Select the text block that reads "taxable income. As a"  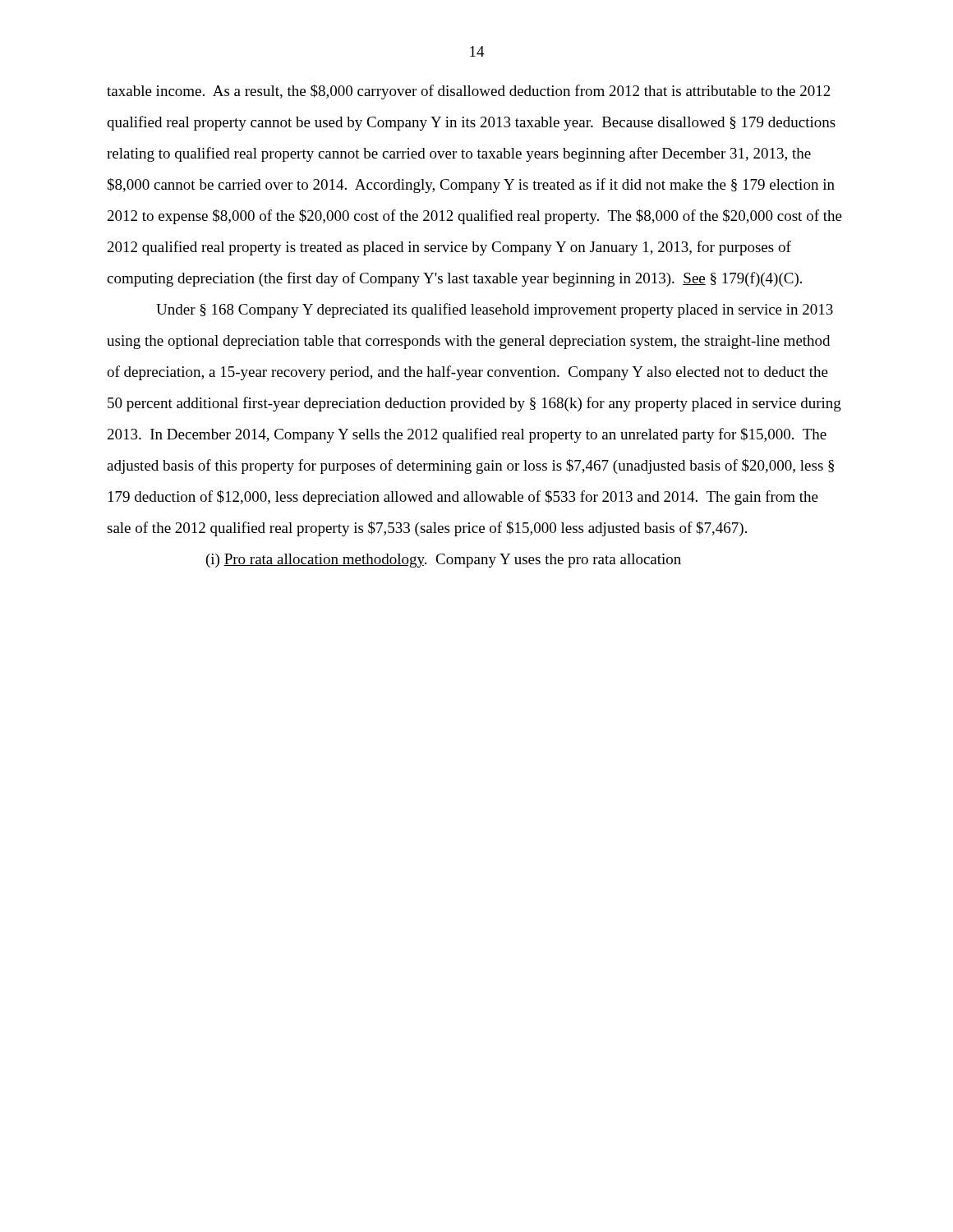tap(474, 184)
